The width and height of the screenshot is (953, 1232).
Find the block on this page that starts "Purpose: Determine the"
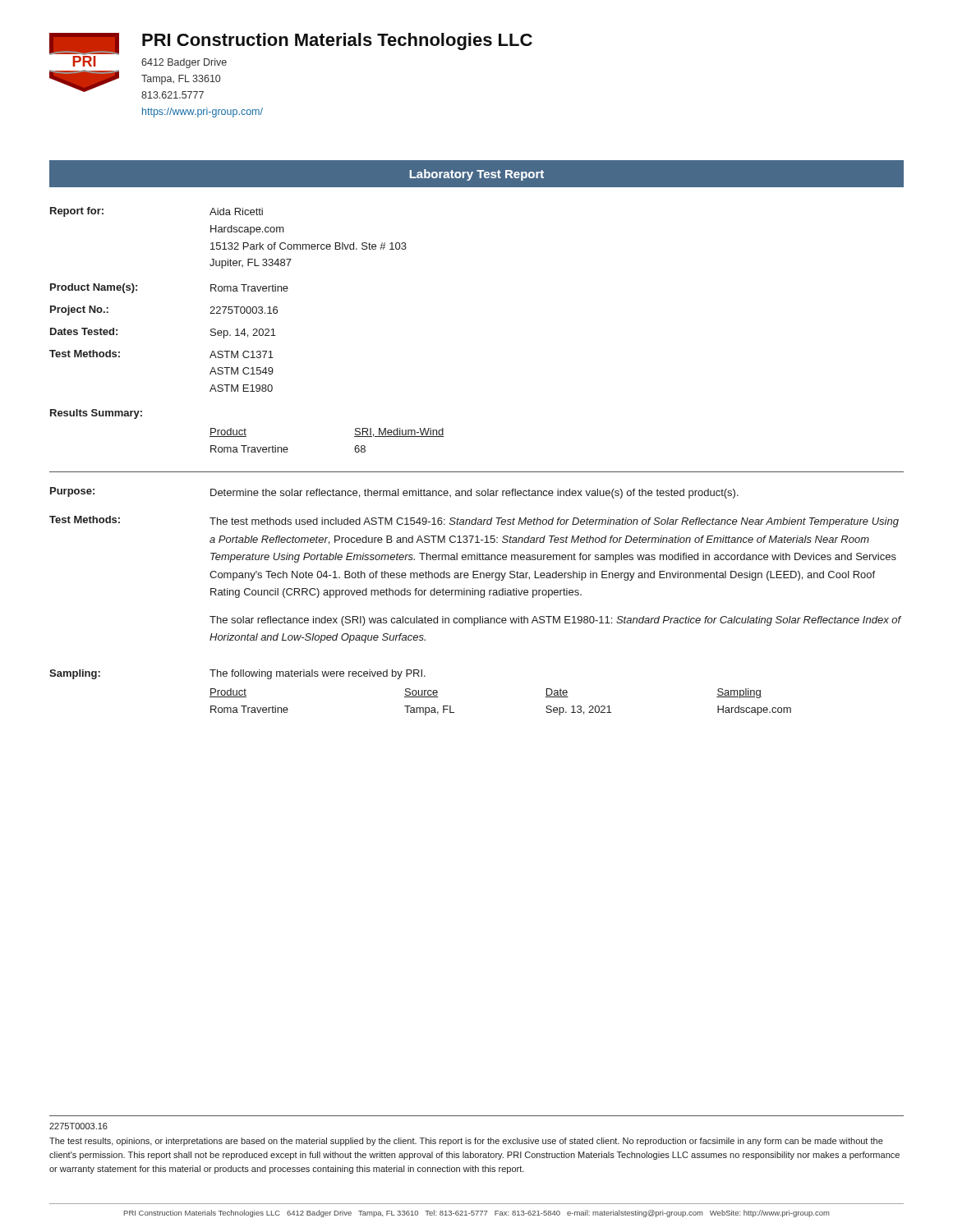tap(476, 492)
